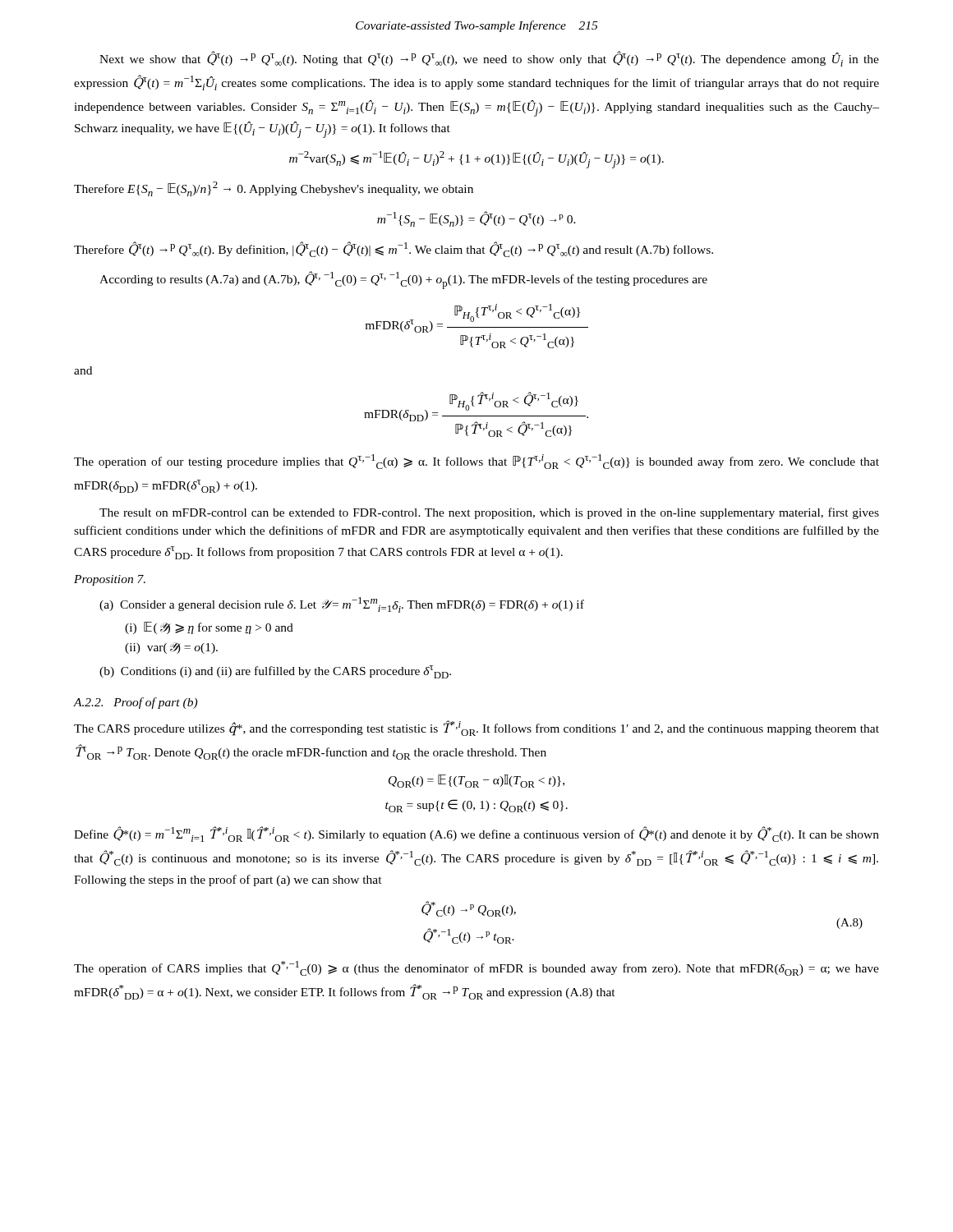The height and width of the screenshot is (1232, 953).
Task: Click the passage that begins "Therefore Q̂τ(t) →p Qτ∞(t). By"
Action: click(394, 249)
